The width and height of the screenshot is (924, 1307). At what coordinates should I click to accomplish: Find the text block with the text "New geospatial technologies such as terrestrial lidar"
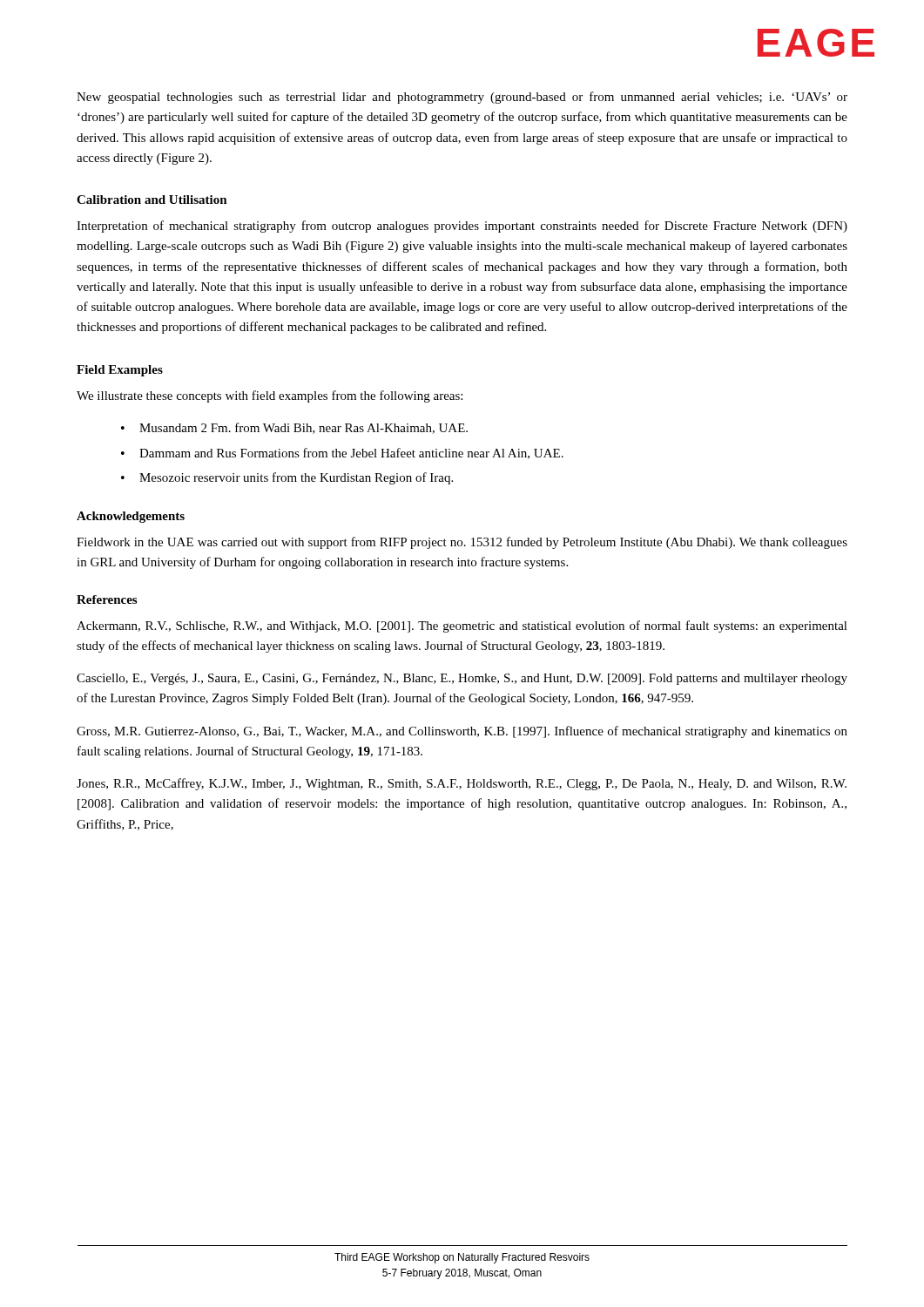[x=462, y=127]
